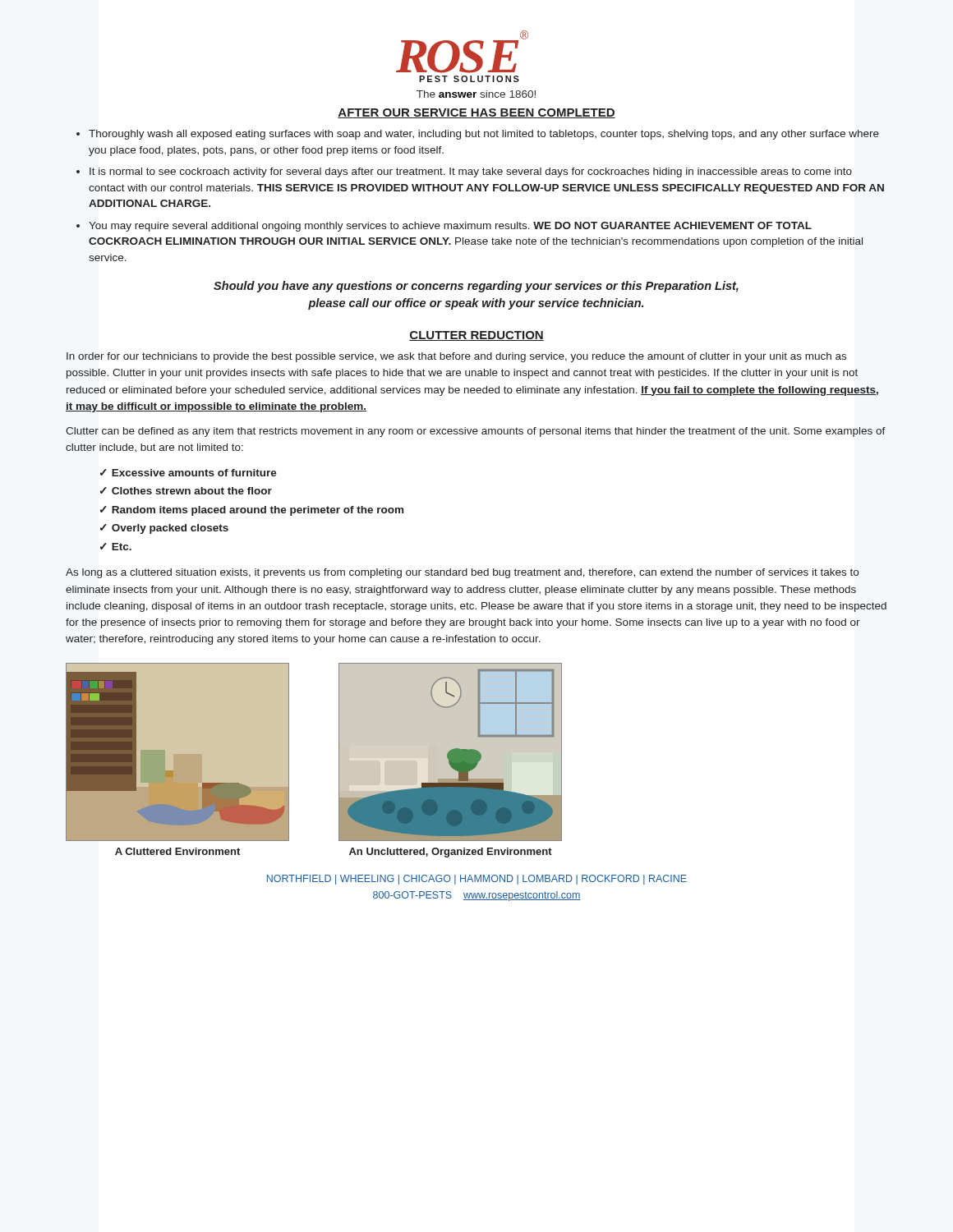Select the text block with the text "Should you have any questions or"
The width and height of the screenshot is (953, 1232).
click(x=476, y=294)
